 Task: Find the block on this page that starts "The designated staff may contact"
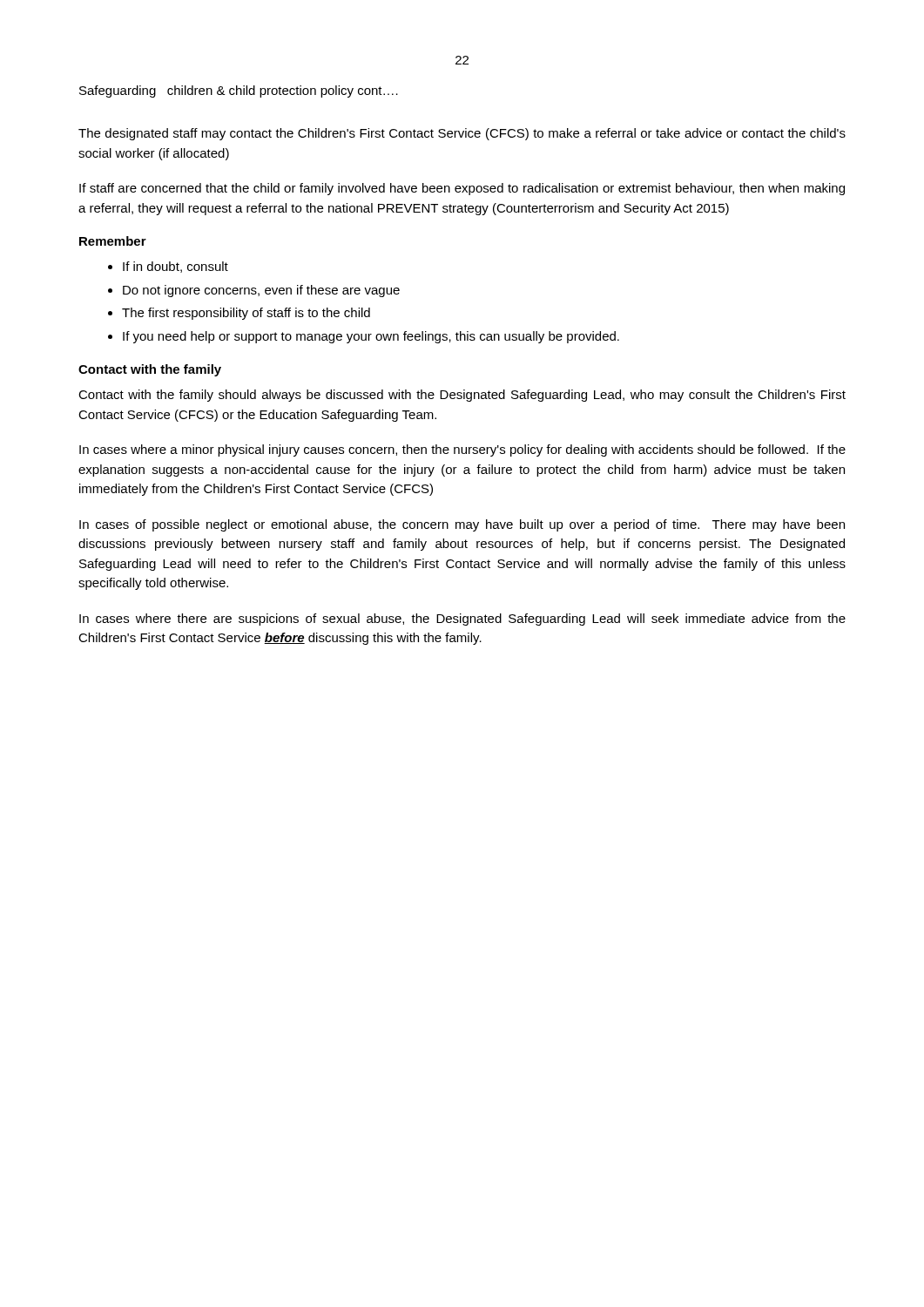click(x=462, y=143)
